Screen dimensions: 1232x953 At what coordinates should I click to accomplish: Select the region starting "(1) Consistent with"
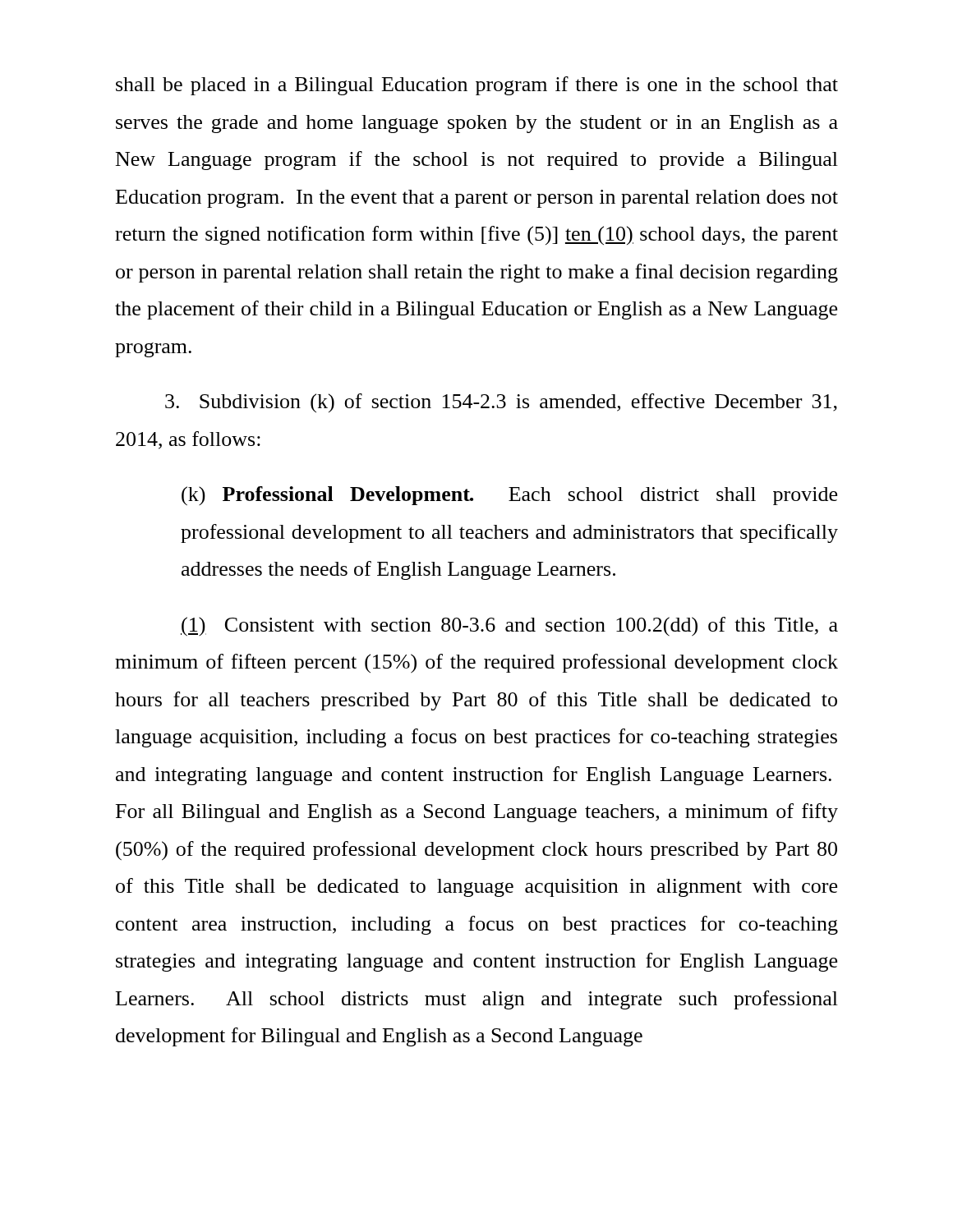tap(509, 627)
